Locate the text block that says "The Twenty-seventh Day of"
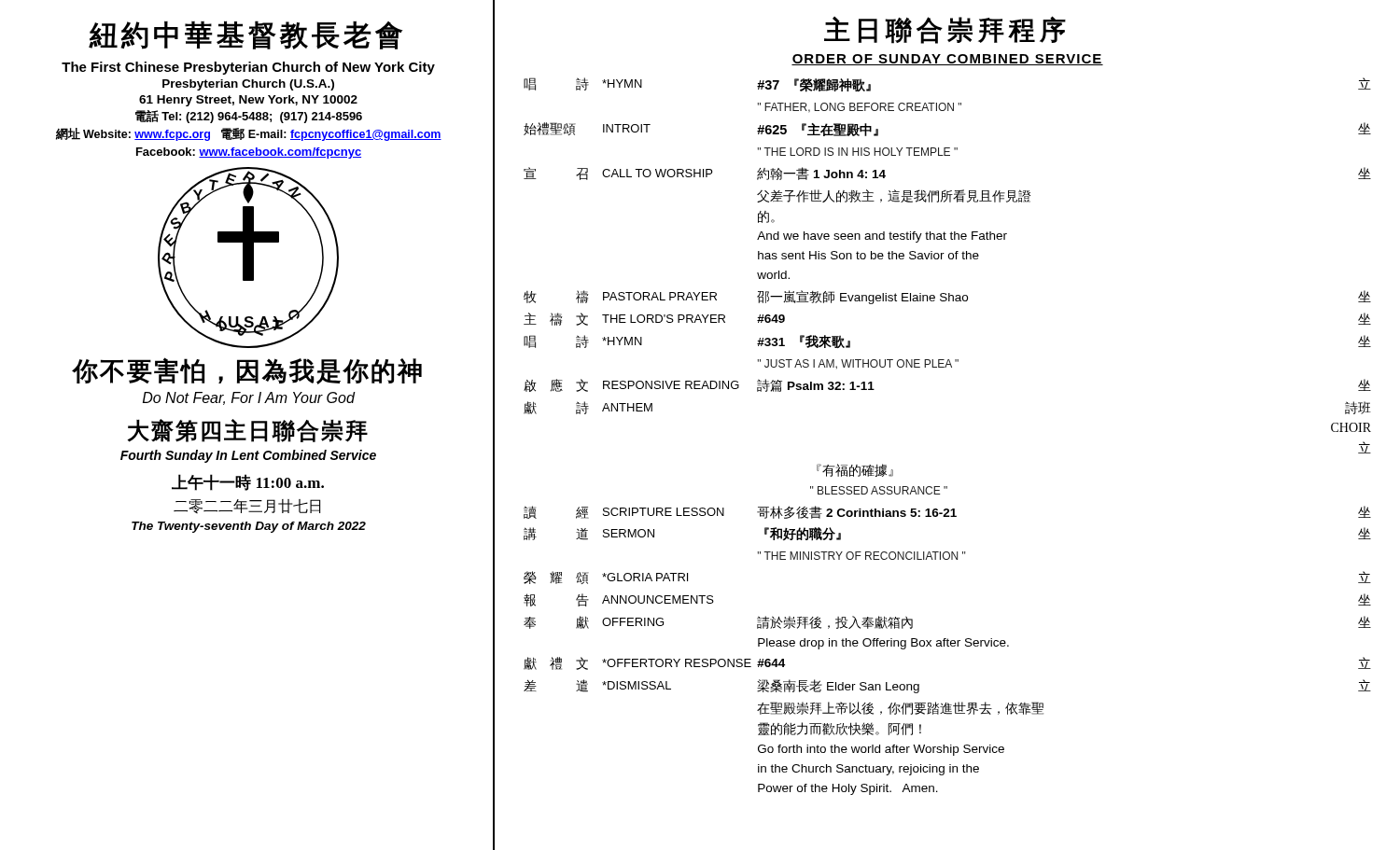The width and height of the screenshot is (1400, 850). [248, 526]
